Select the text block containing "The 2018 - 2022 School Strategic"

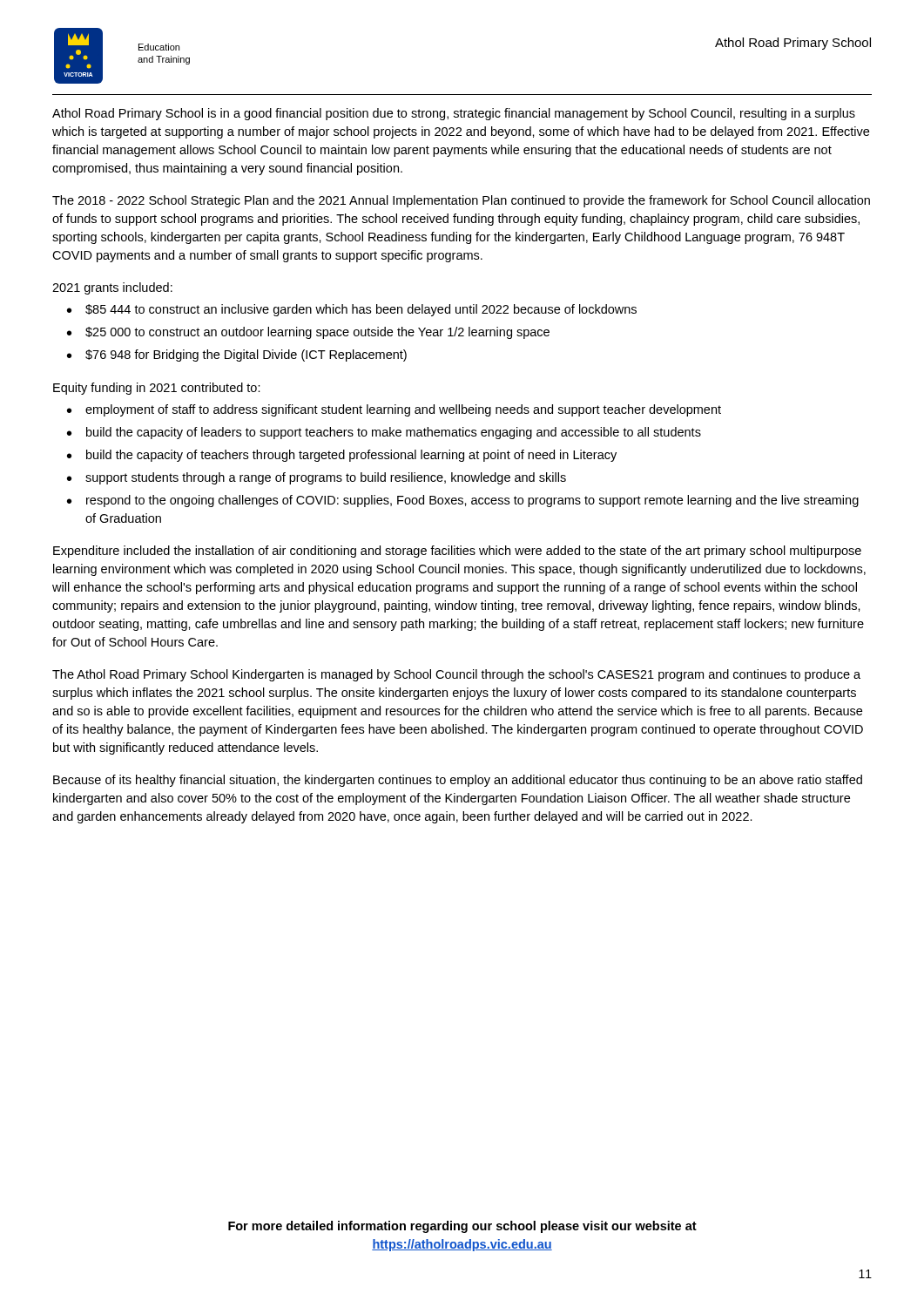tap(462, 228)
